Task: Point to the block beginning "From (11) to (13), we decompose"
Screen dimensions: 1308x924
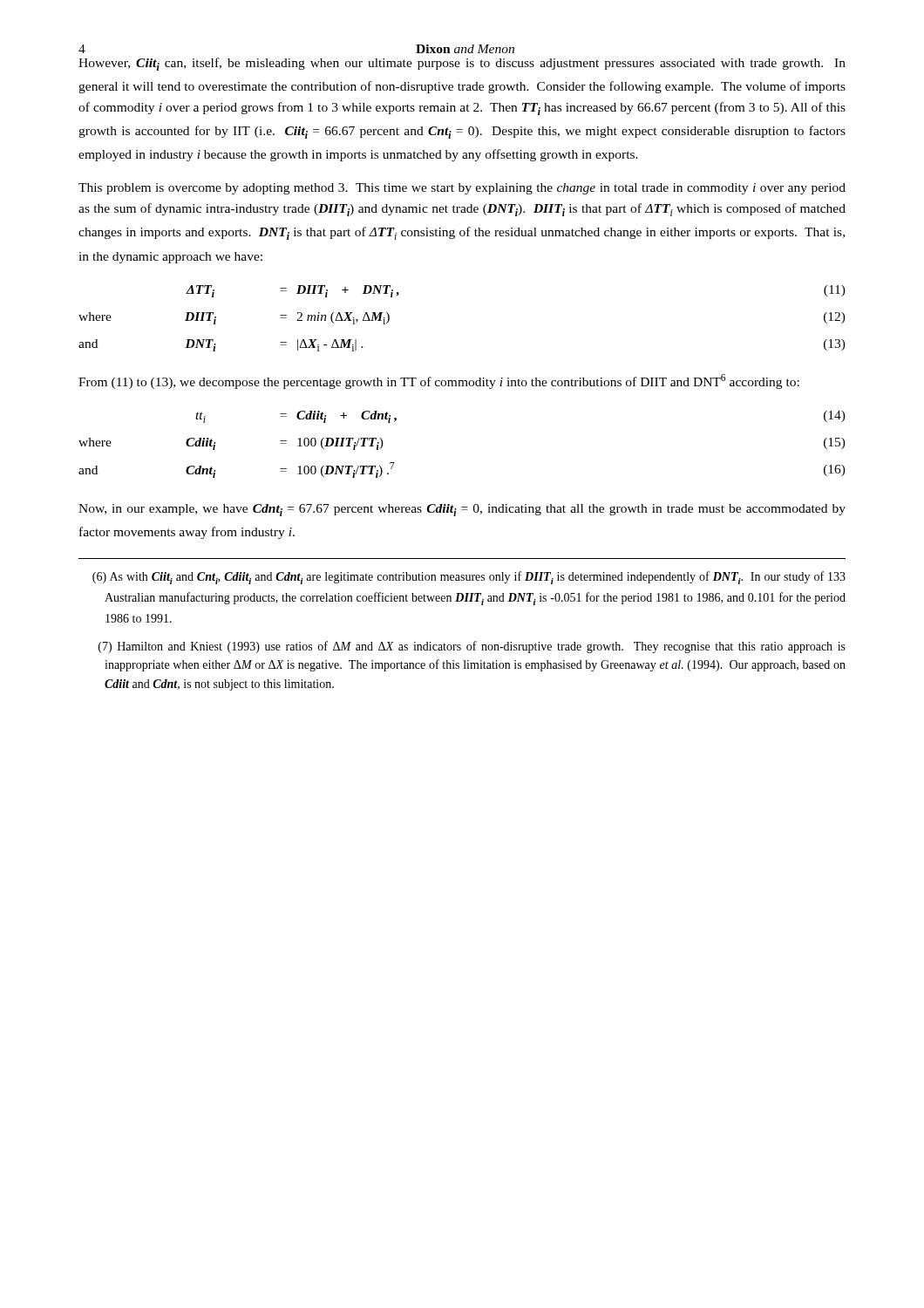Action: click(x=462, y=382)
